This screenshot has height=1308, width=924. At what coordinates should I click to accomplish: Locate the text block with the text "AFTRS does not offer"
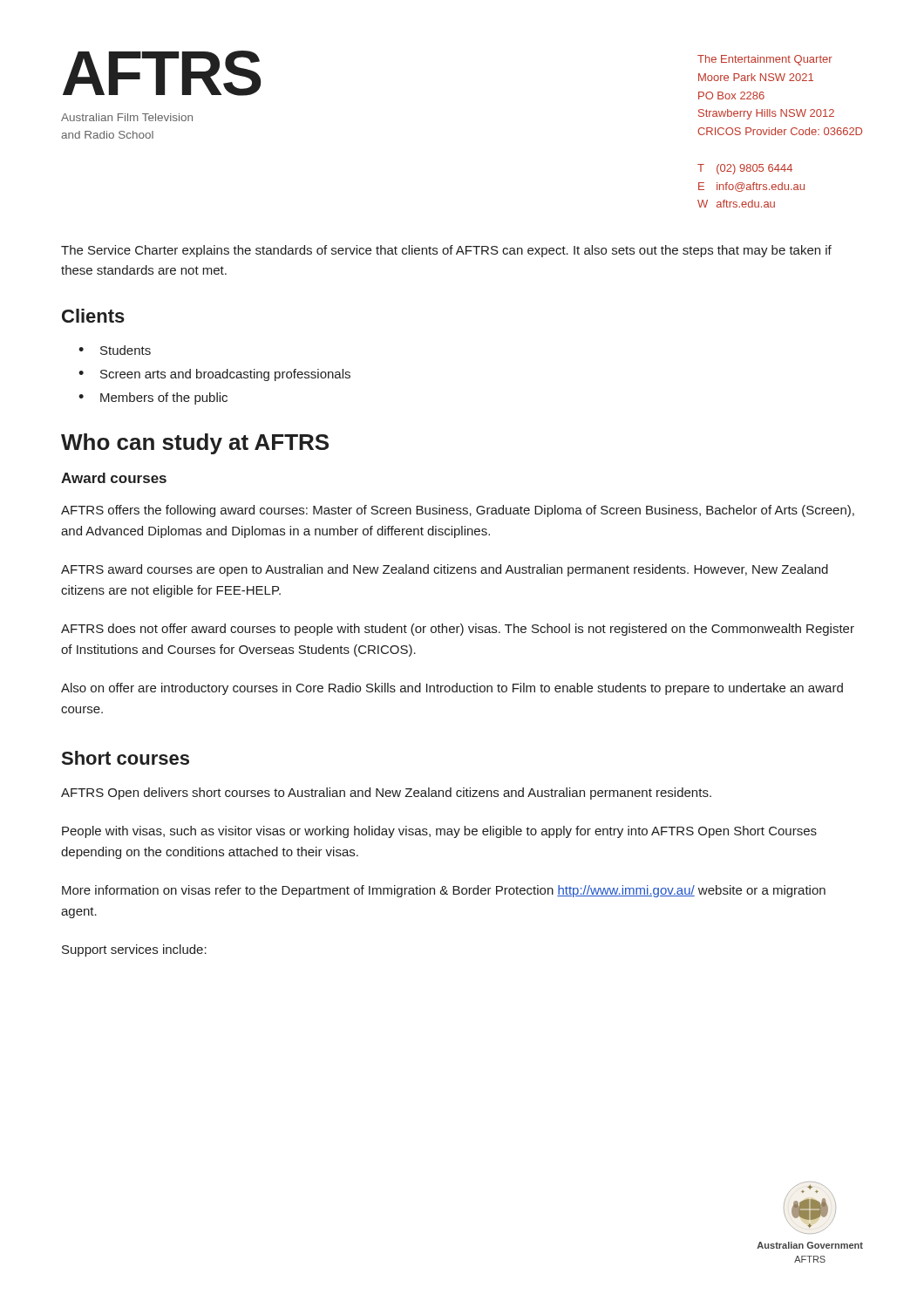pyautogui.click(x=458, y=639)
